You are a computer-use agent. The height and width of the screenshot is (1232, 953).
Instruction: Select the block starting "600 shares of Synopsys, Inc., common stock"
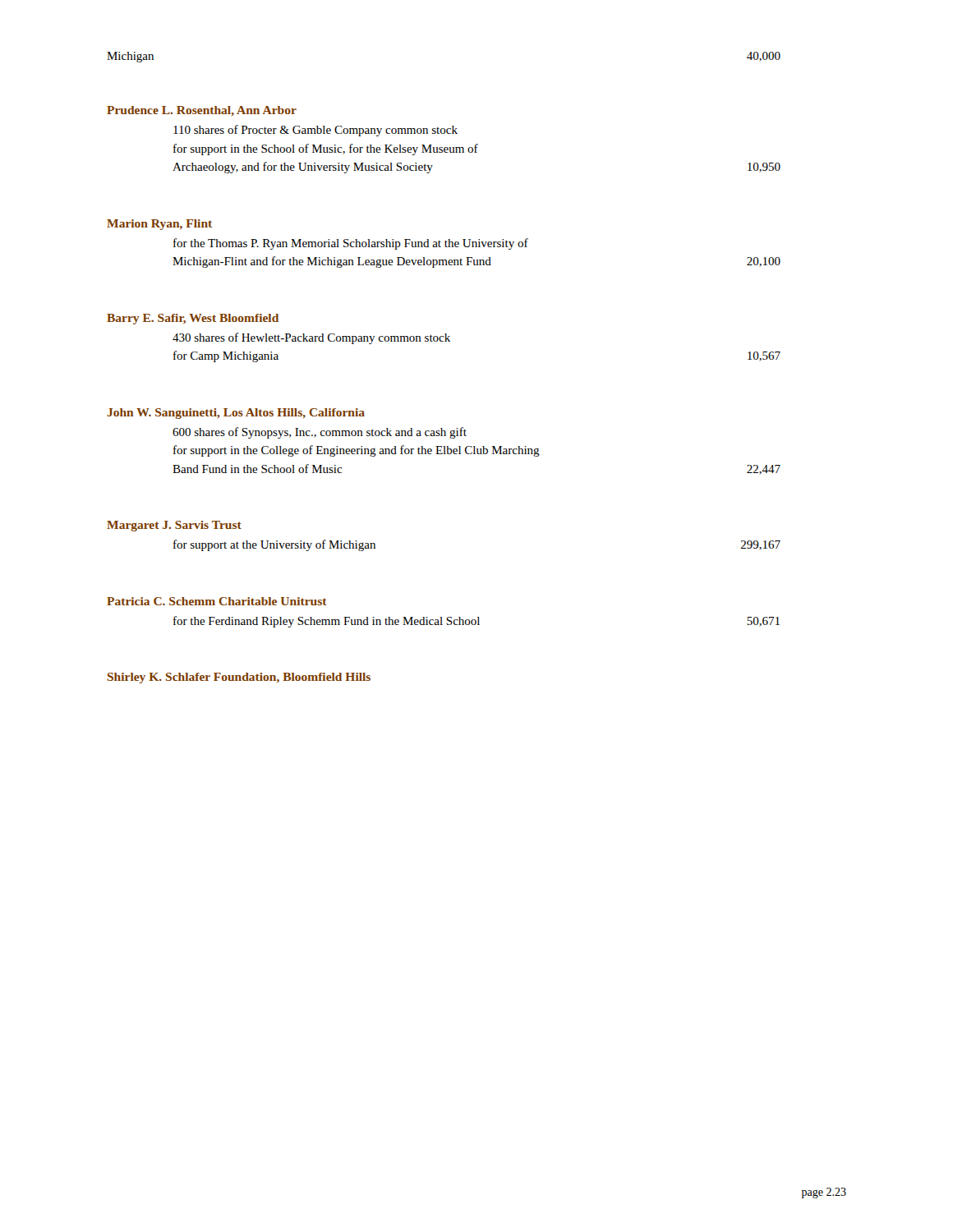click(x=476, y=450)
